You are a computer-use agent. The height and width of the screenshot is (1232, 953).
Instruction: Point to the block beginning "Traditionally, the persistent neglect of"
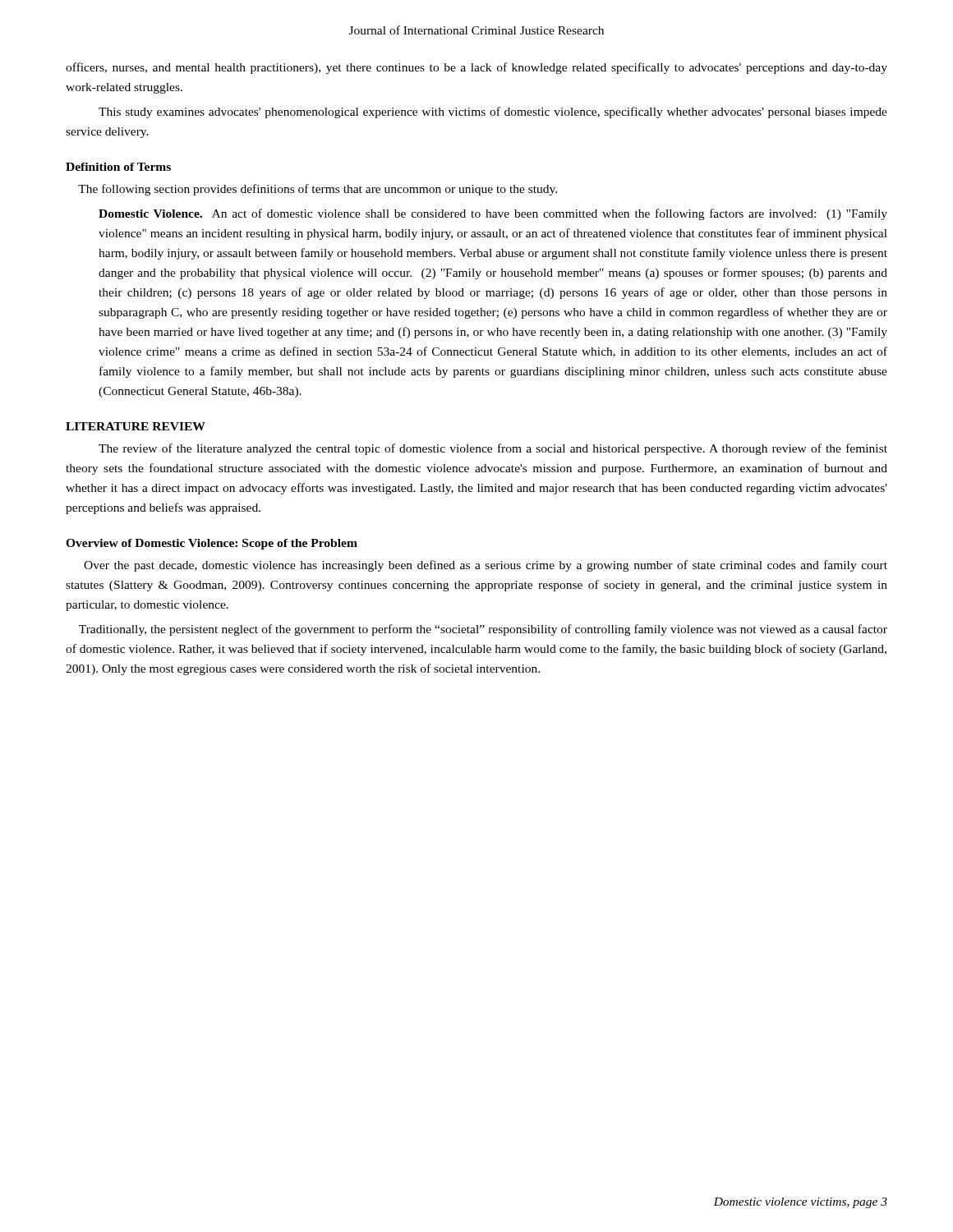476,649
